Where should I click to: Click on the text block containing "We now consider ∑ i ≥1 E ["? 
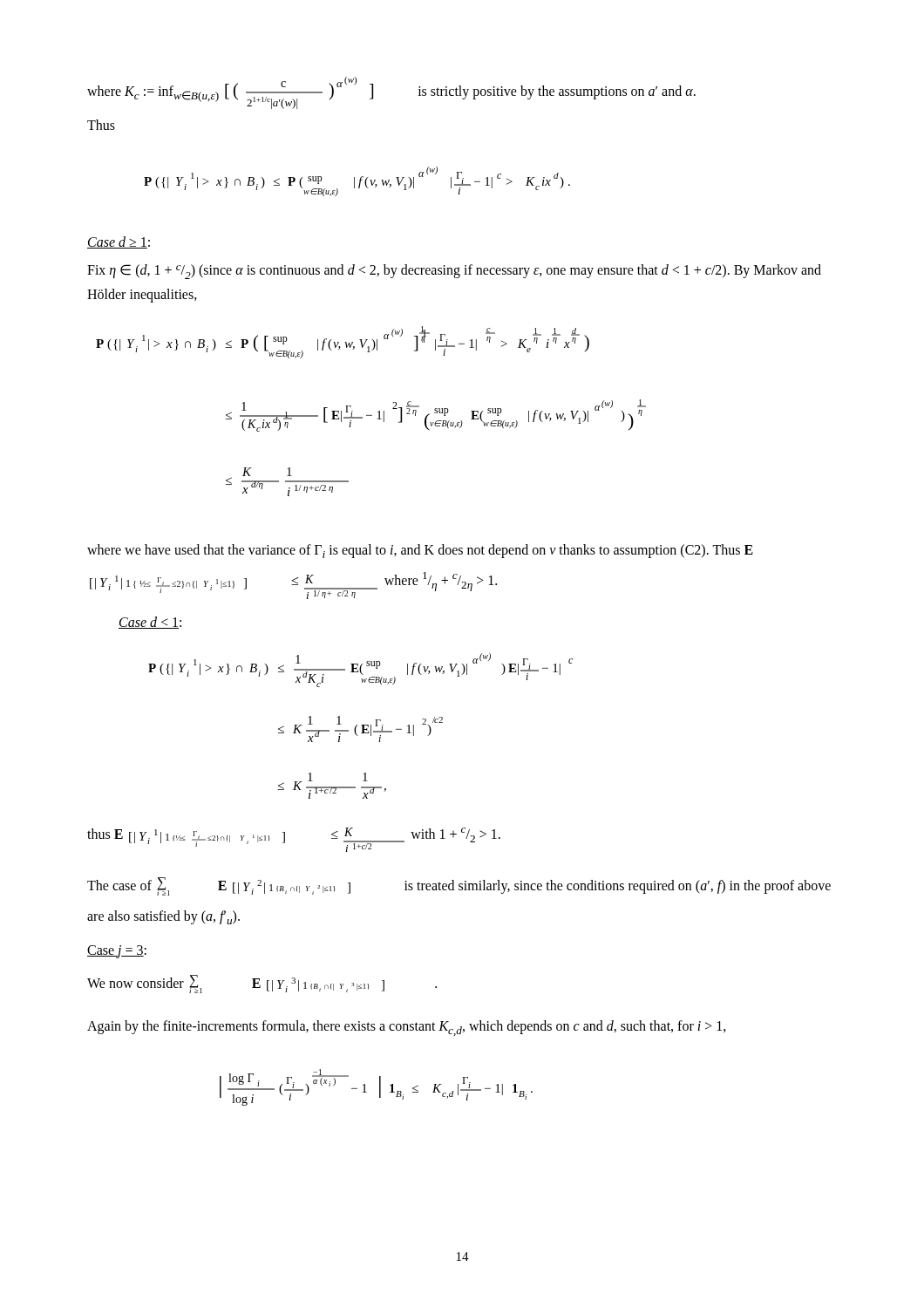coord(263,984)
